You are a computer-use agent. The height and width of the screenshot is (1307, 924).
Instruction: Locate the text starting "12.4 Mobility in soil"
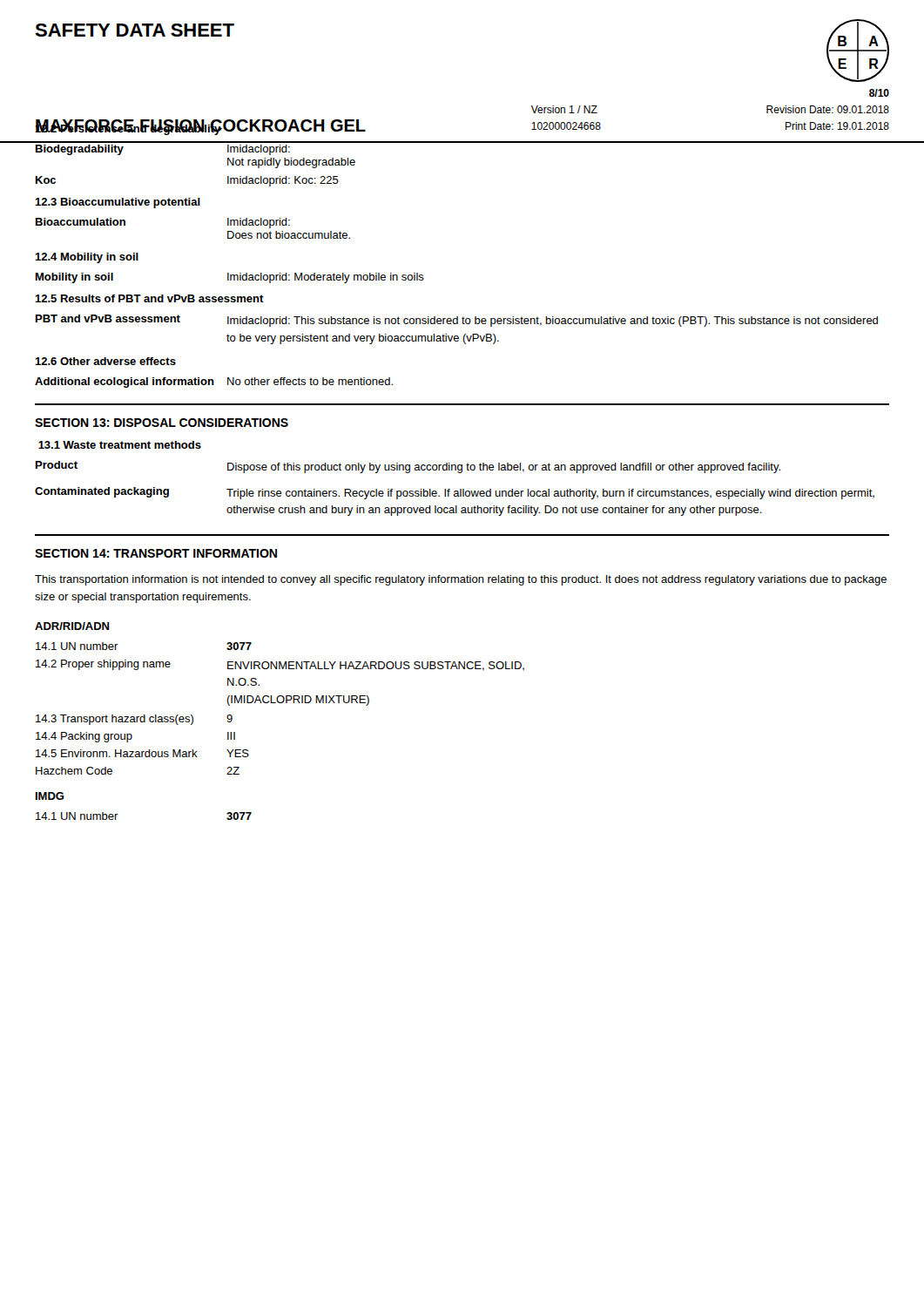(87, 257)
